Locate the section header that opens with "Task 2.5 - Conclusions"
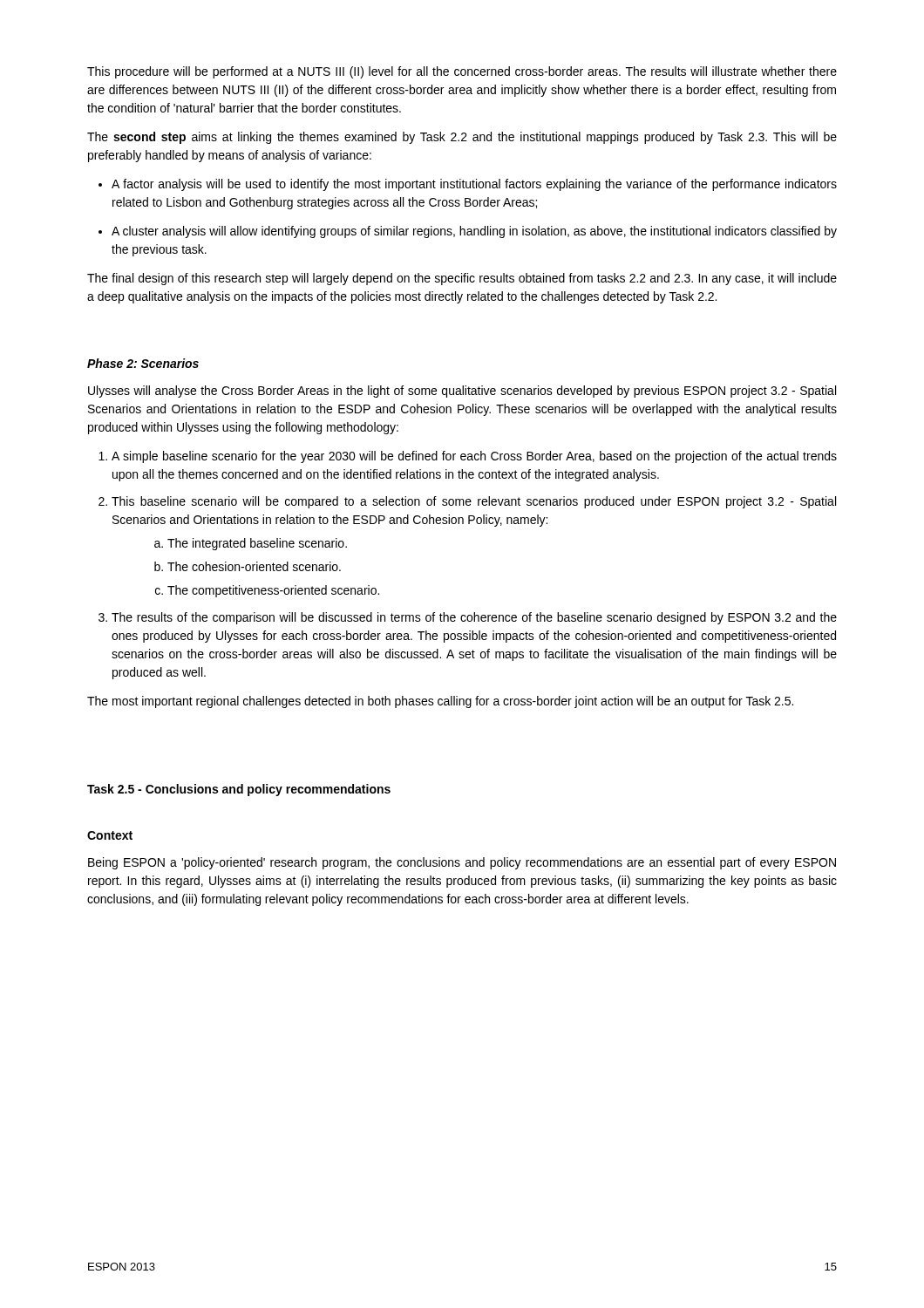924x1308 pixels. click(239, 790)
